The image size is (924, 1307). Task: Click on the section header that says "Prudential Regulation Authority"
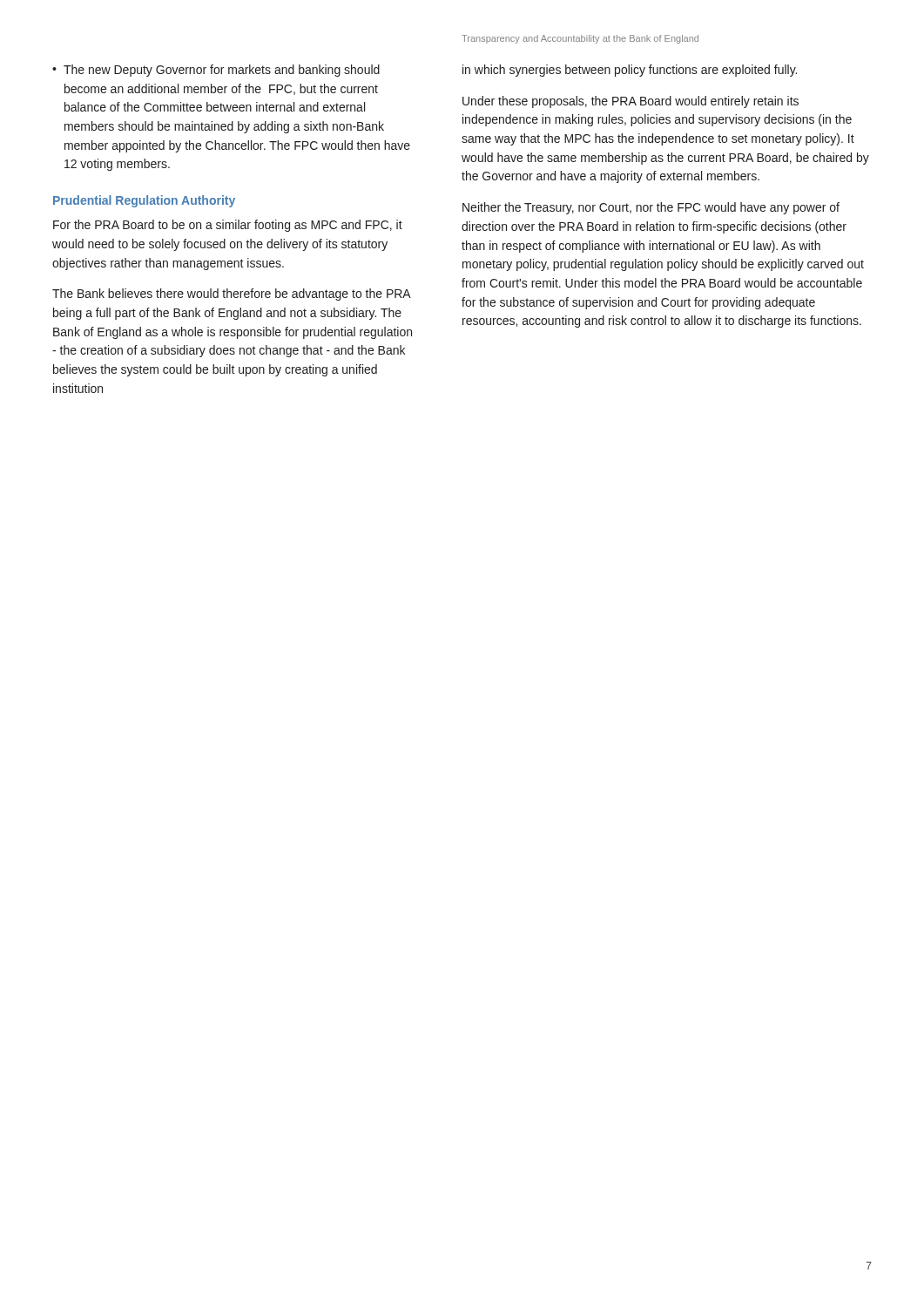click(144, 201)
